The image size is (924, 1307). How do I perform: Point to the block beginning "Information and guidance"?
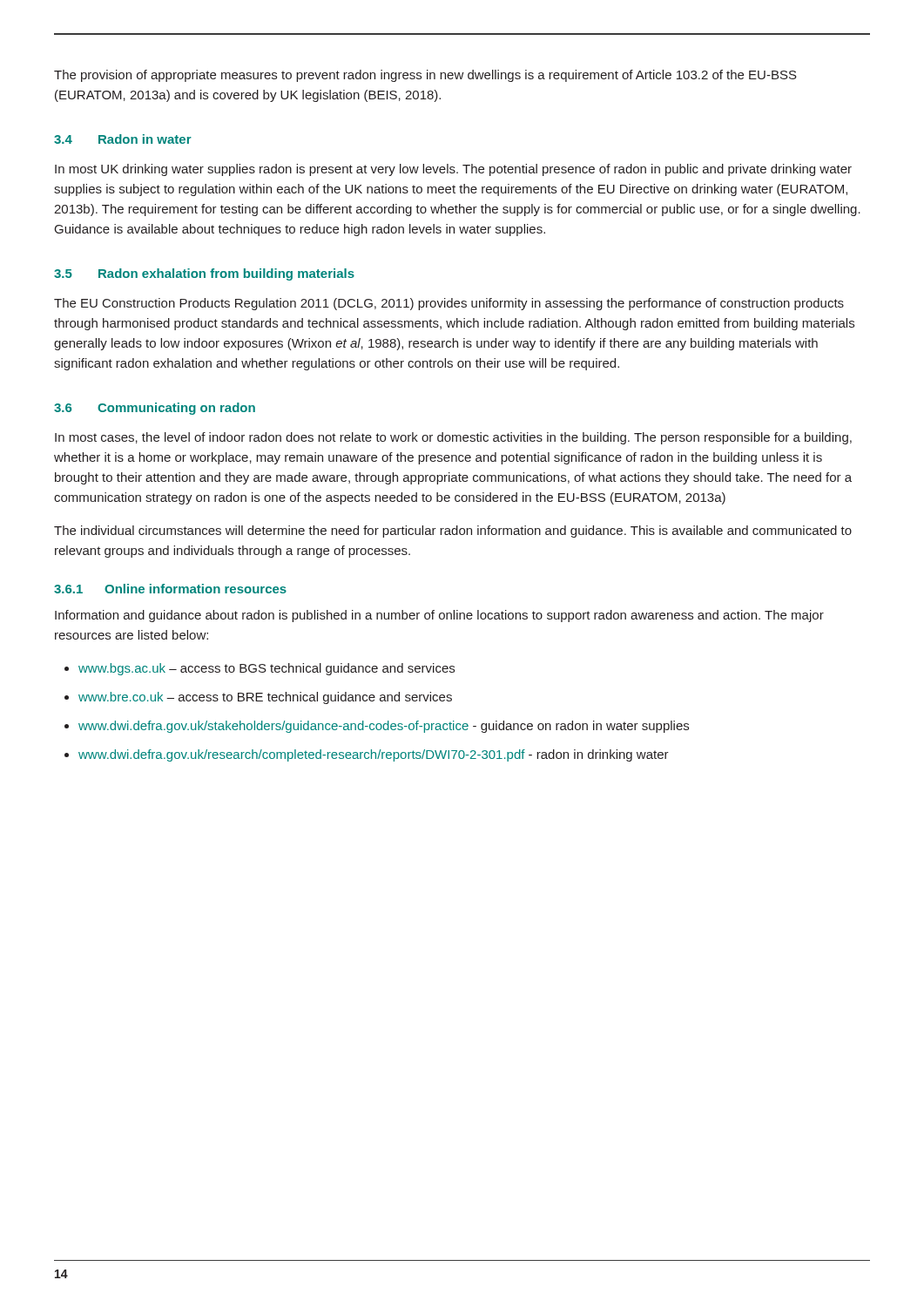[x=439, y=625]
